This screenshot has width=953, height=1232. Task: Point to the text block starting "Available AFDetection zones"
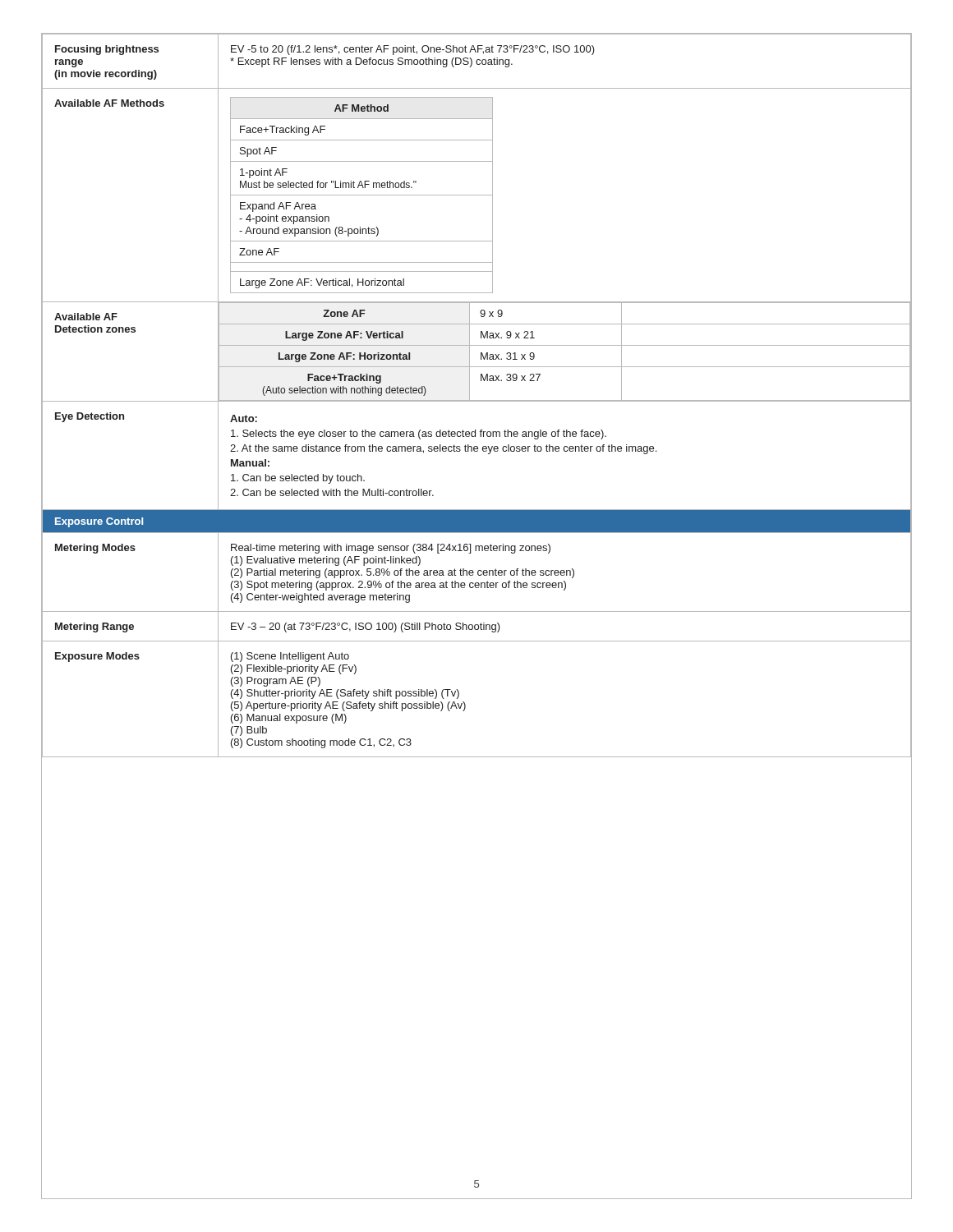[95, 323]
